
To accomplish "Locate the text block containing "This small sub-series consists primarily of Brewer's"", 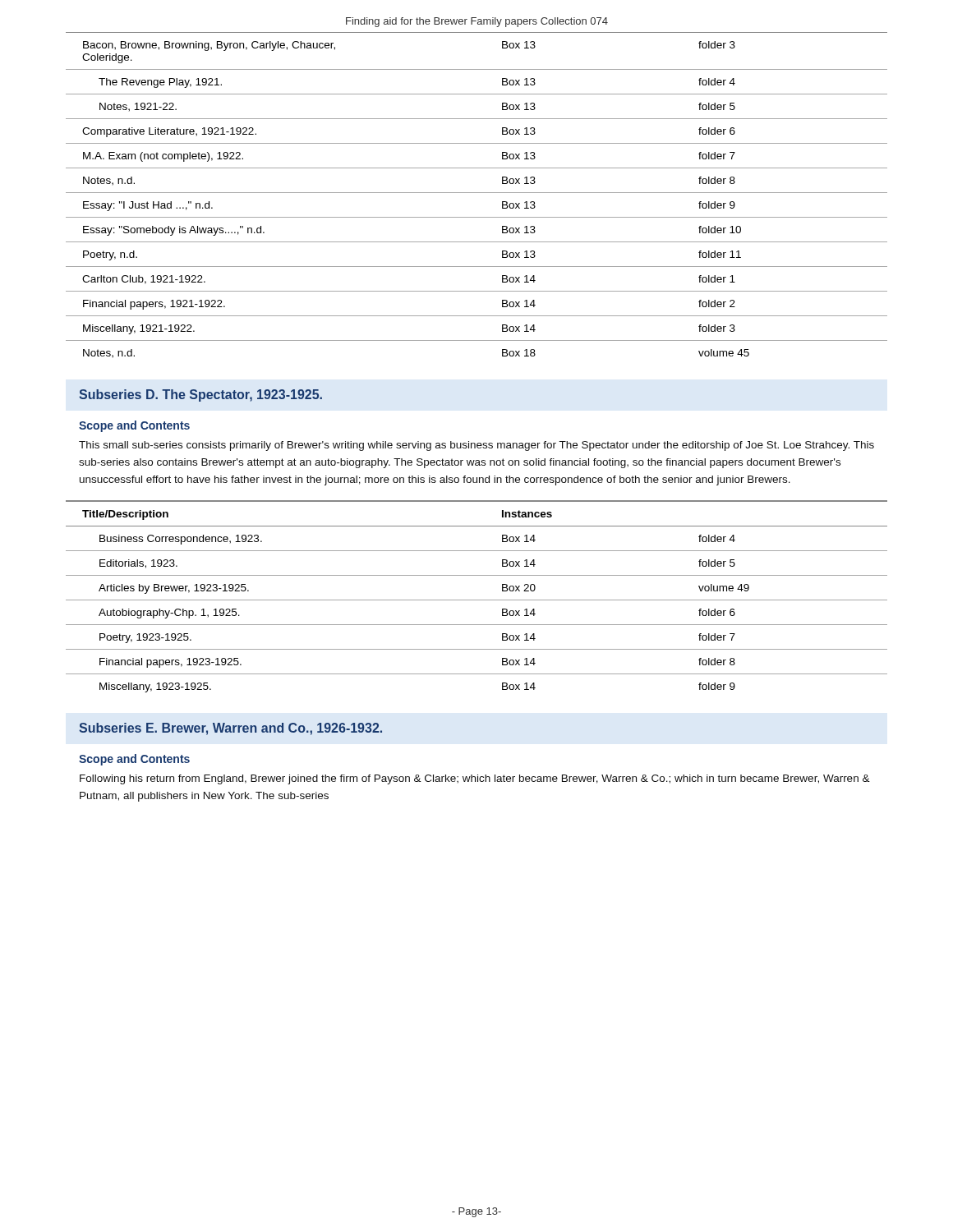I will [x=477, y=462].
